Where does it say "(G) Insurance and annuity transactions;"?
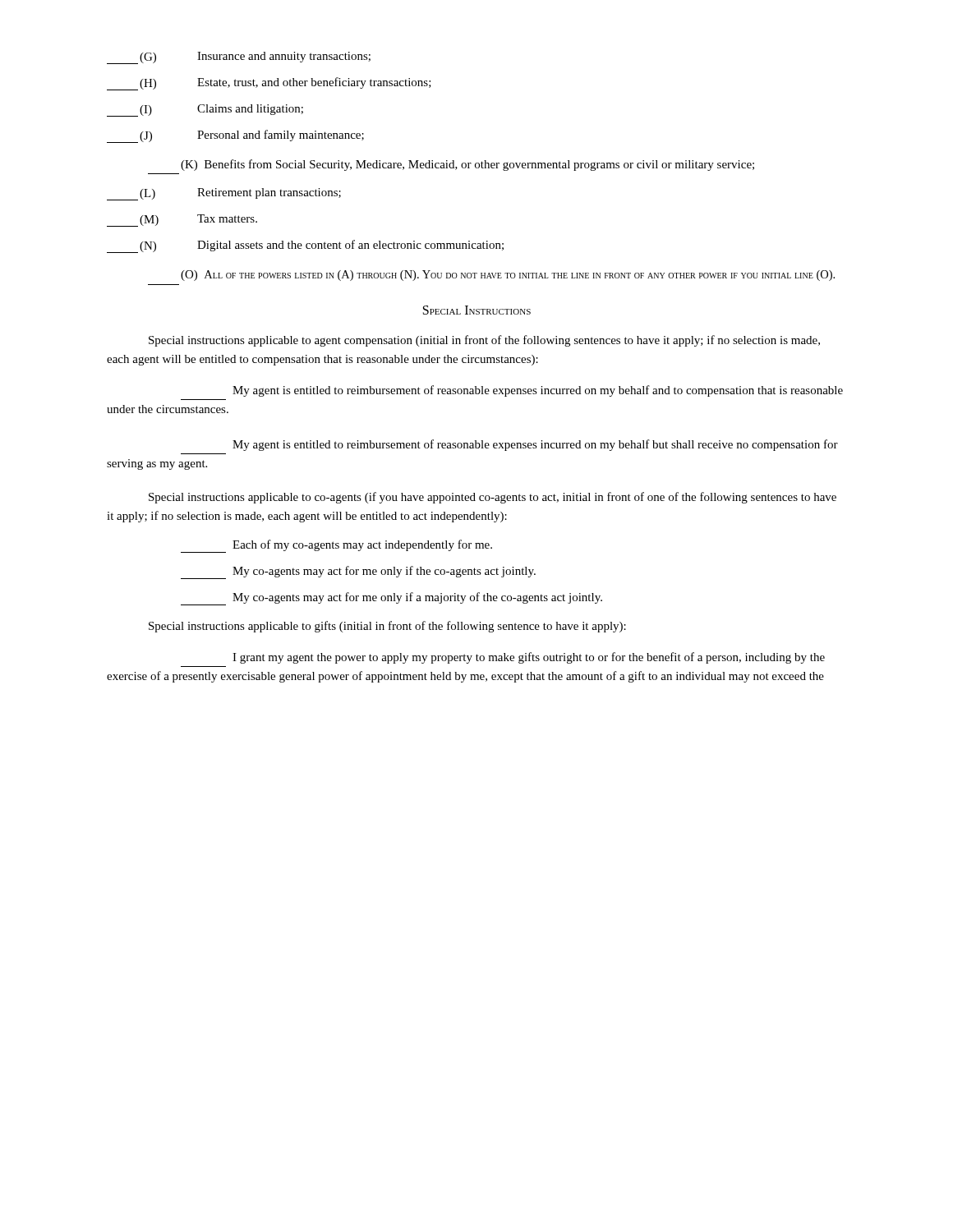 [239, 58]
